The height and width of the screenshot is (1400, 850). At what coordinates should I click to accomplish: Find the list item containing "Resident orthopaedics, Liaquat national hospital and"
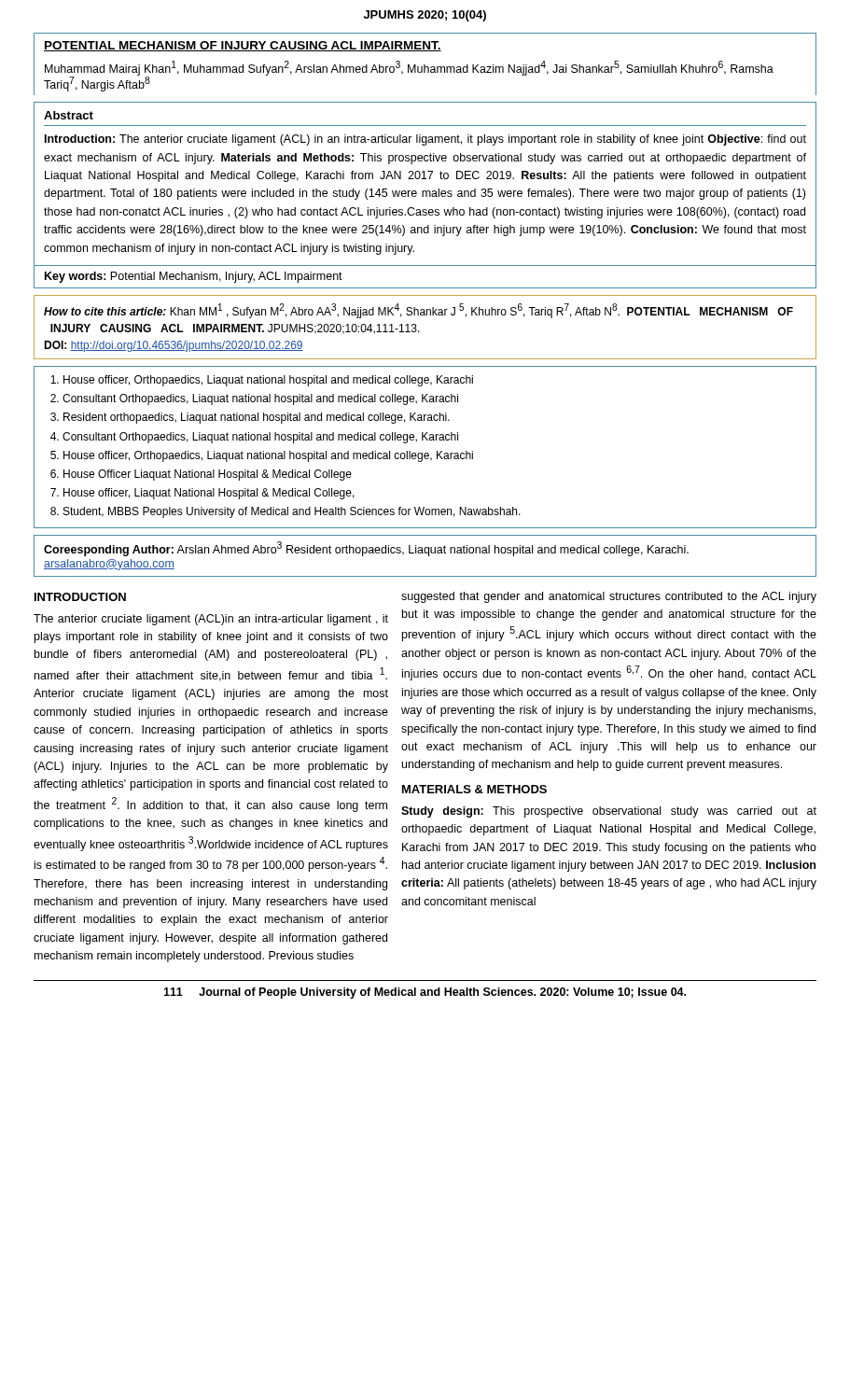[x=256, y=417]
